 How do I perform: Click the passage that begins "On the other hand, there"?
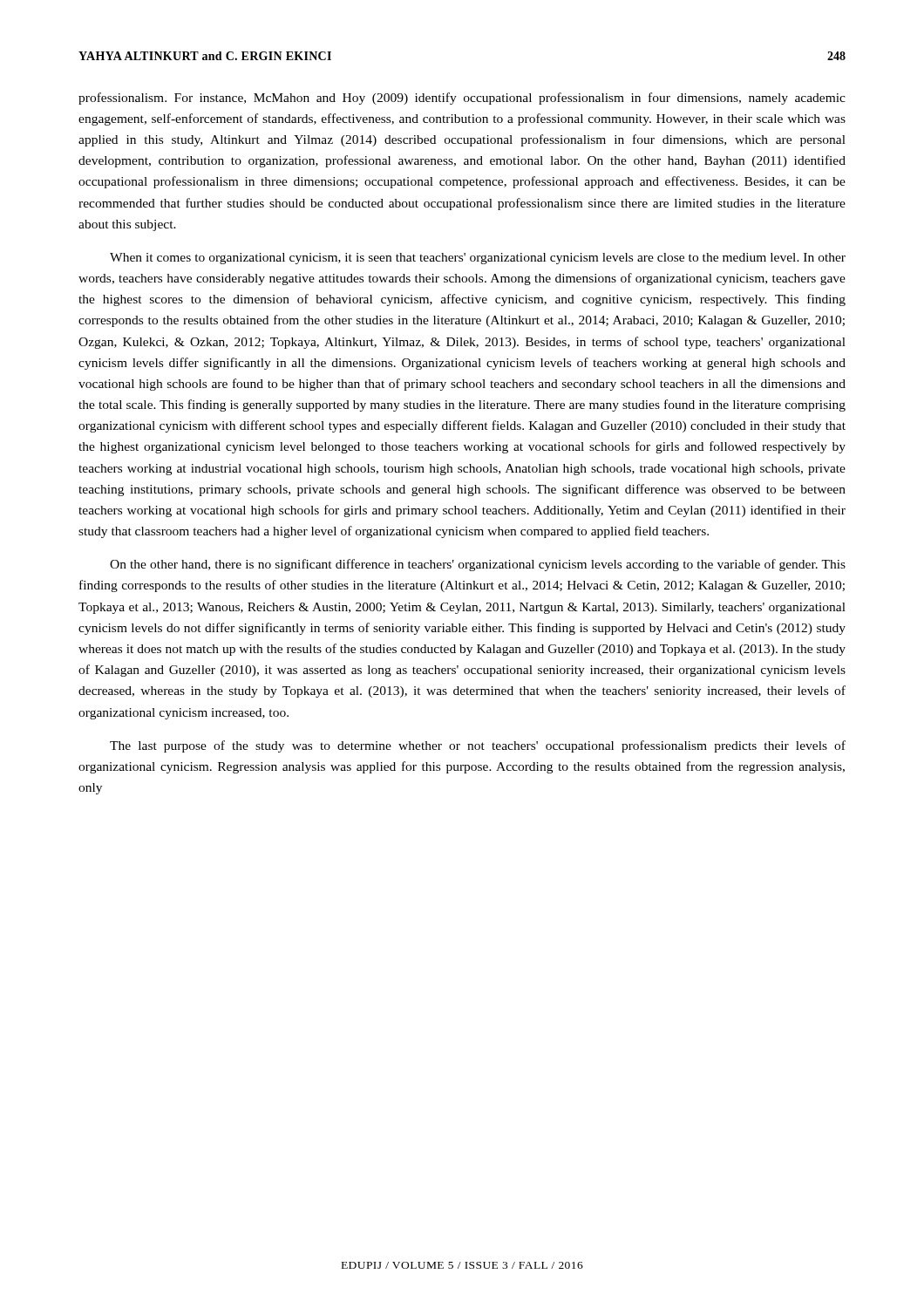point(462,638)
